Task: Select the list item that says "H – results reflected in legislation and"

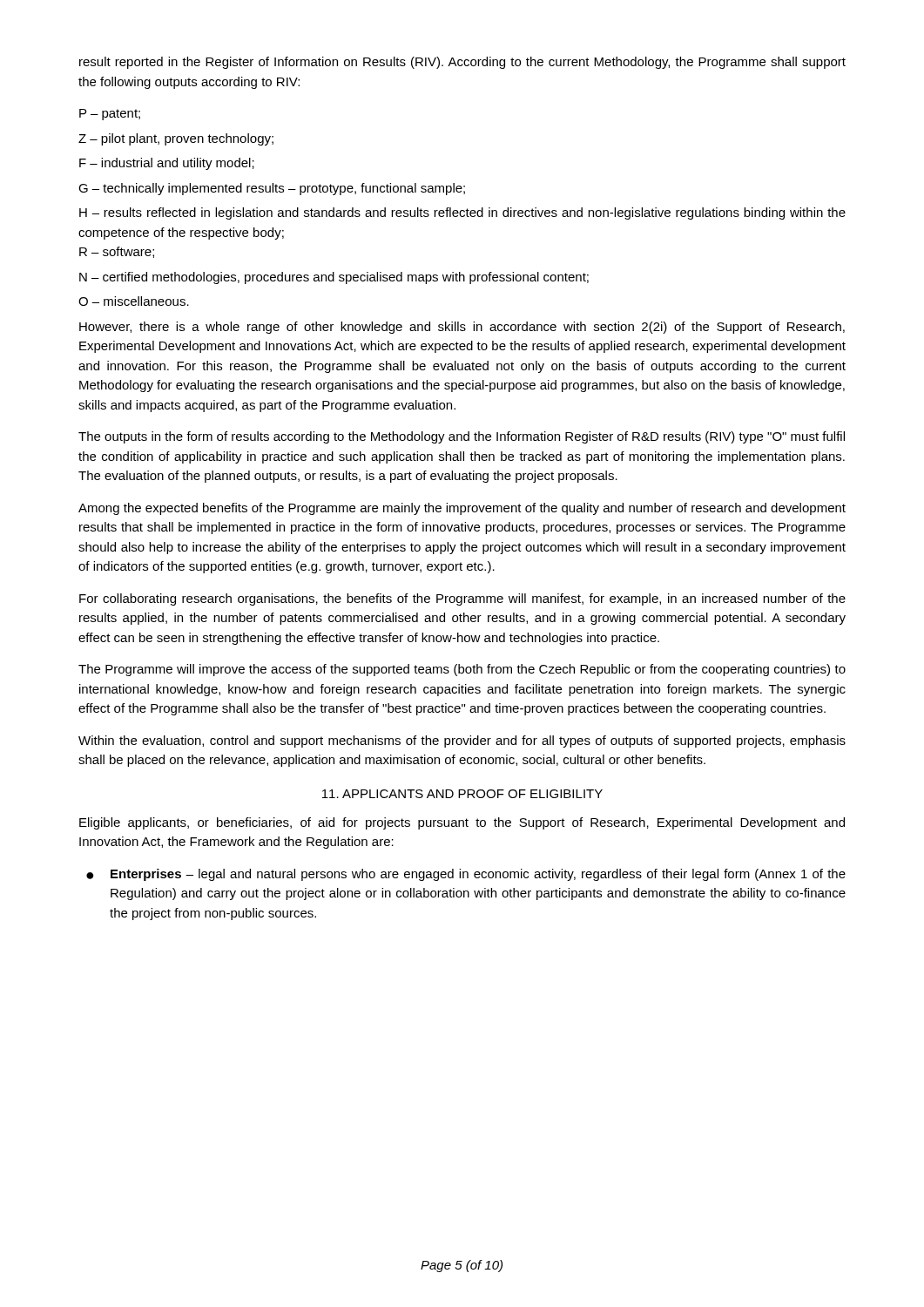Action: coord(462,213)
